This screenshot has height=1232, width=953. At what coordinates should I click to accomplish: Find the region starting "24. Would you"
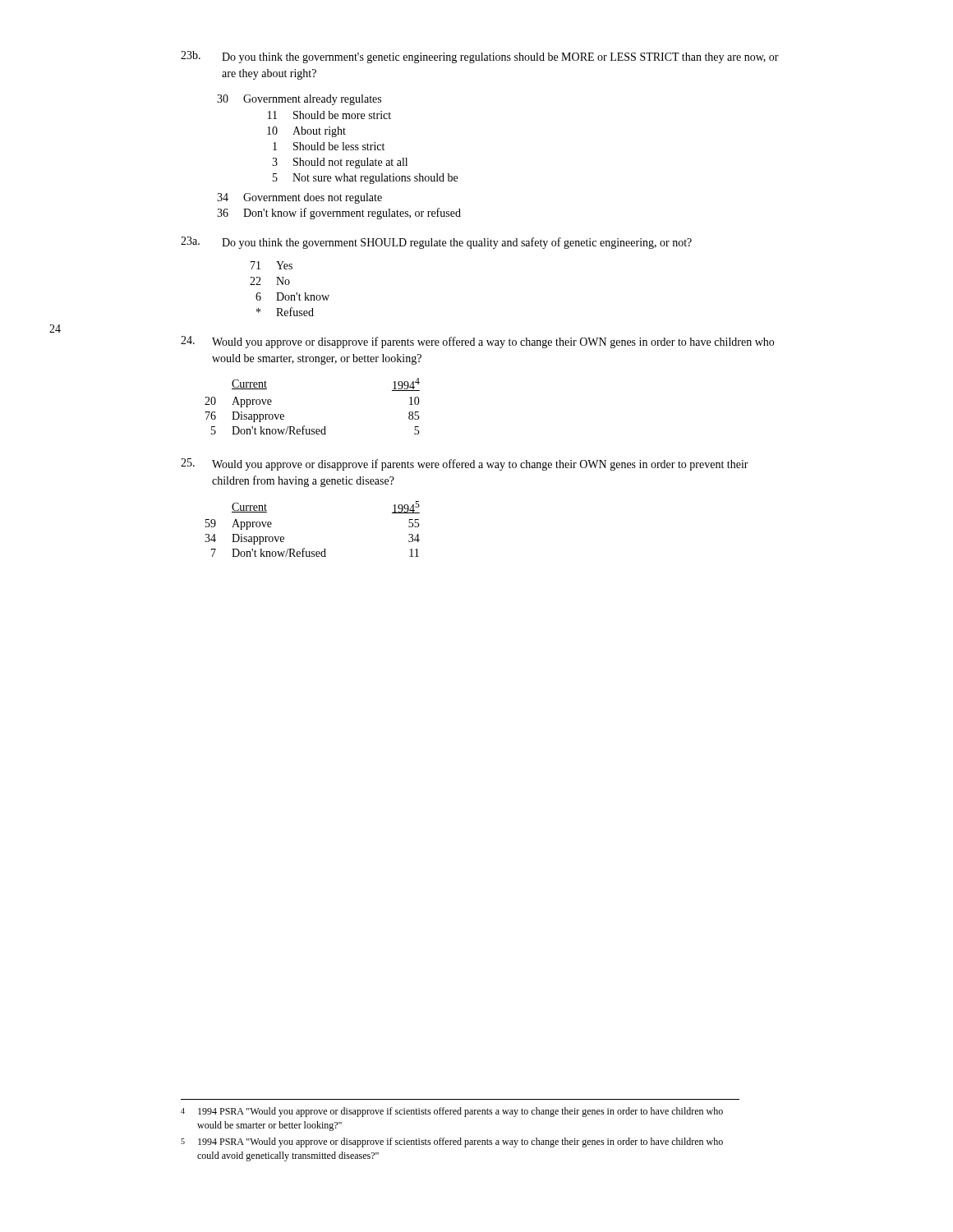[x=481, y=351]
